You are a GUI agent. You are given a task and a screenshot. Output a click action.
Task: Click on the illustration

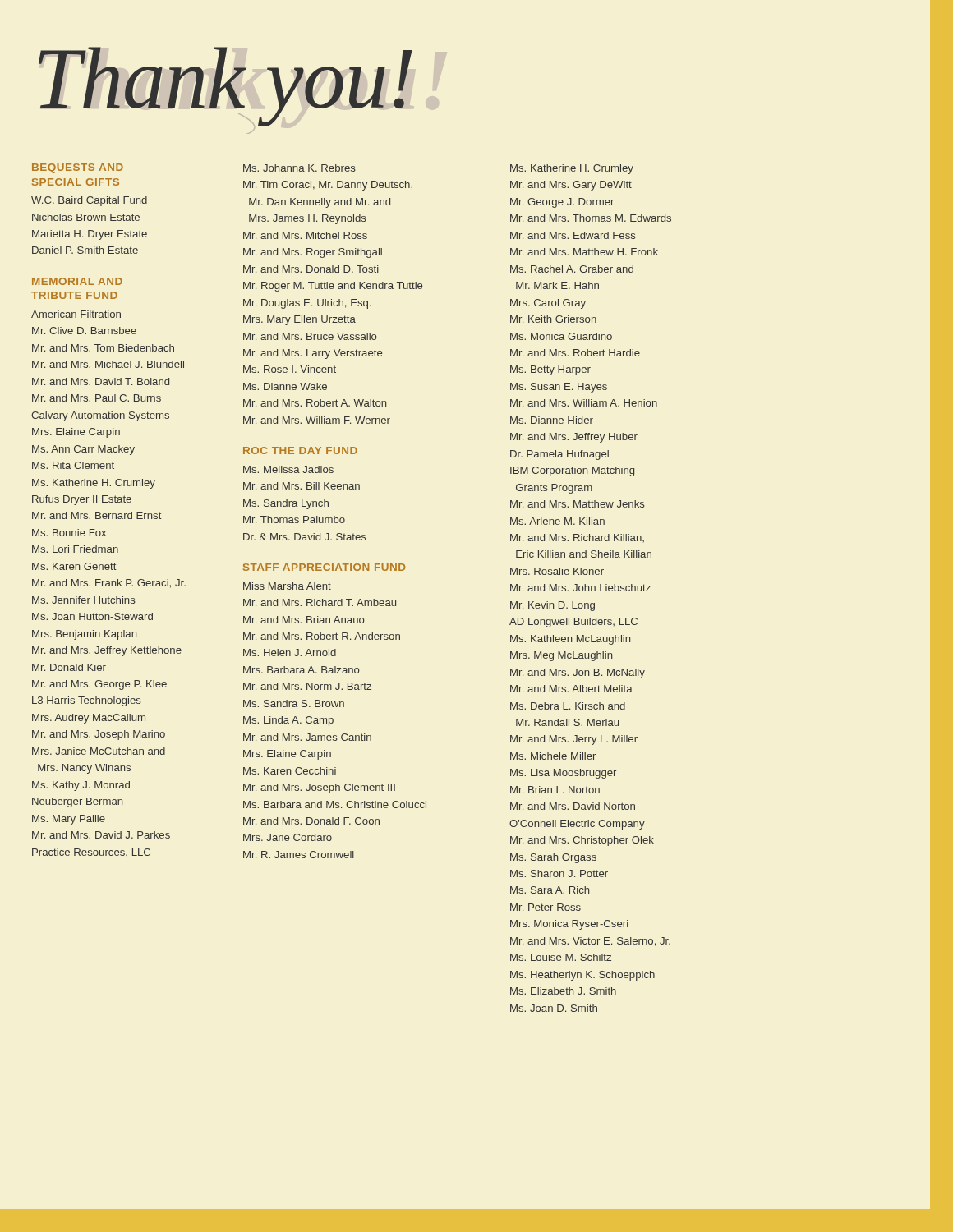point(238,74)
